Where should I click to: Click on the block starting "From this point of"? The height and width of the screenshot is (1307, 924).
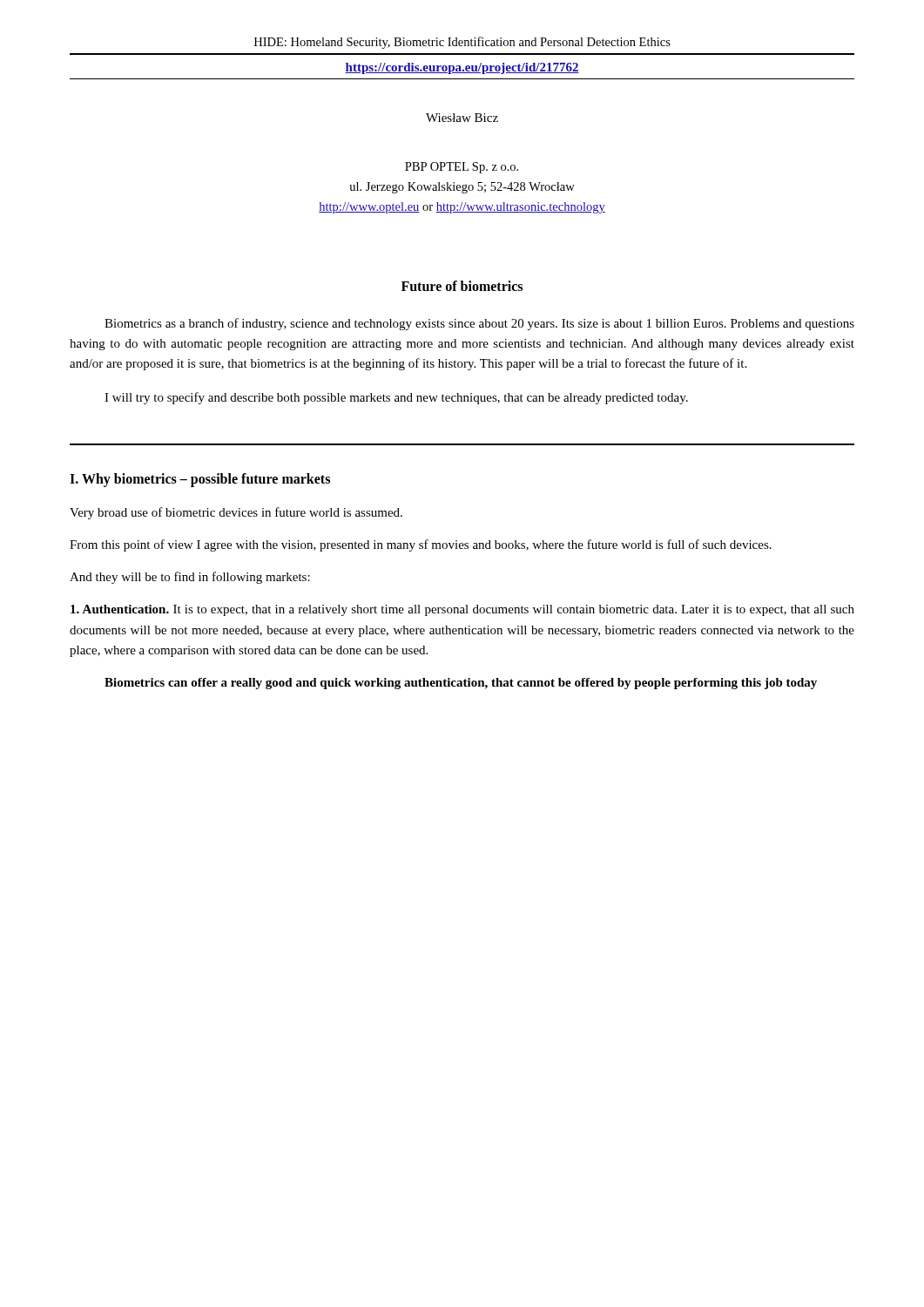tap(421, 544)
